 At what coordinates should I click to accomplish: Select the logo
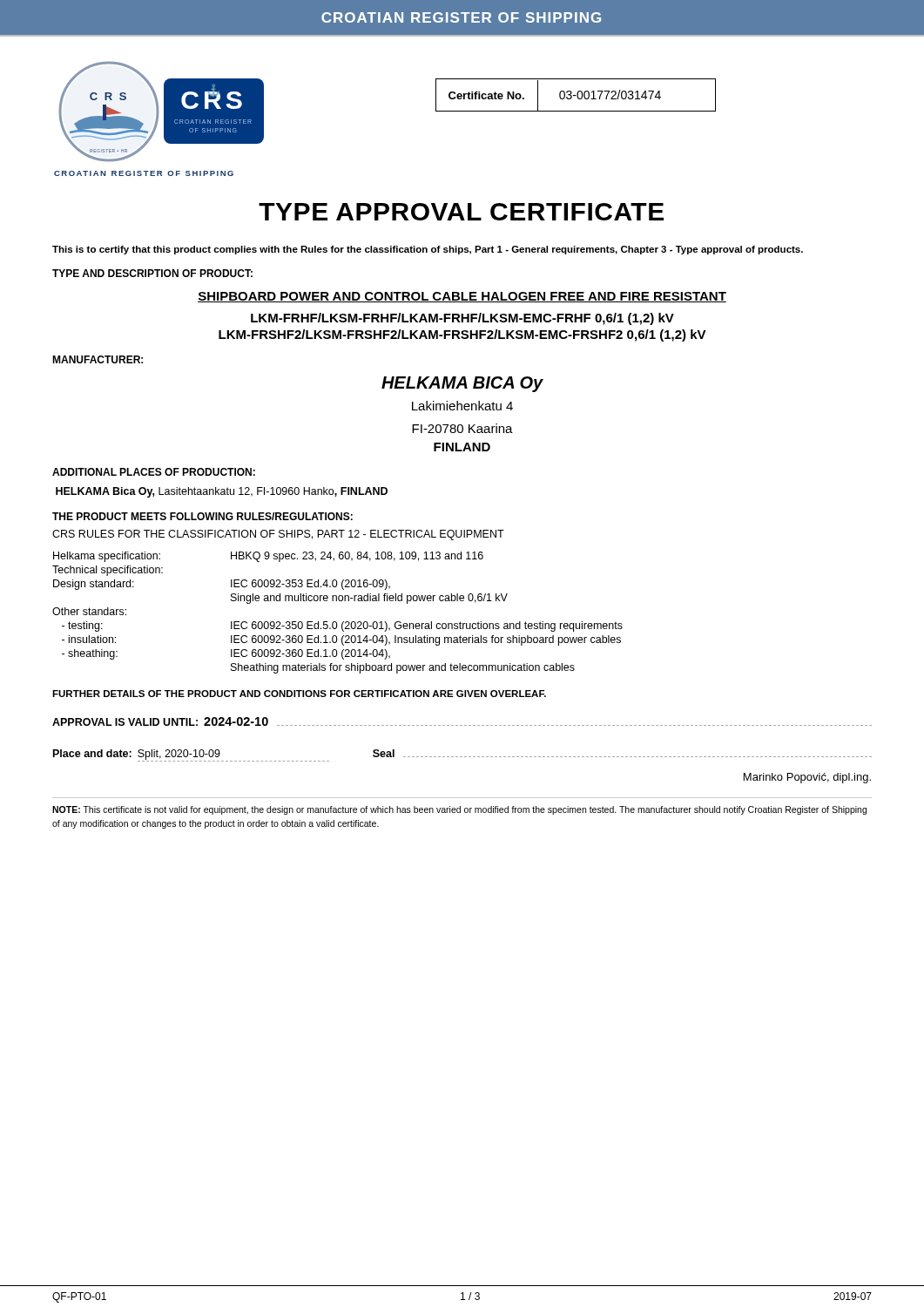165,119
